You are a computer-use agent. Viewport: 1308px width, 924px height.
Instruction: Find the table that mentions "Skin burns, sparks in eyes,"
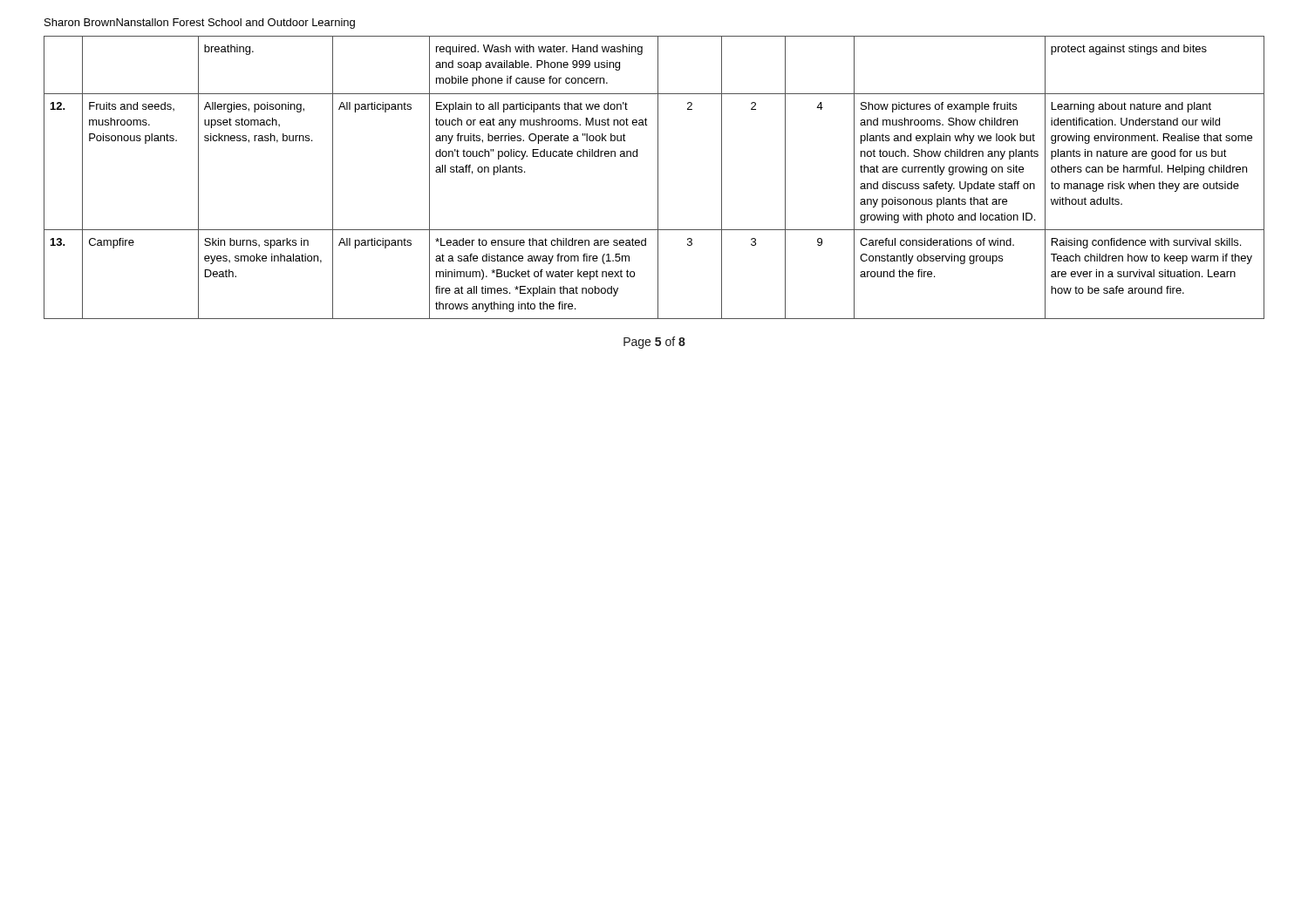coord(654,177)
